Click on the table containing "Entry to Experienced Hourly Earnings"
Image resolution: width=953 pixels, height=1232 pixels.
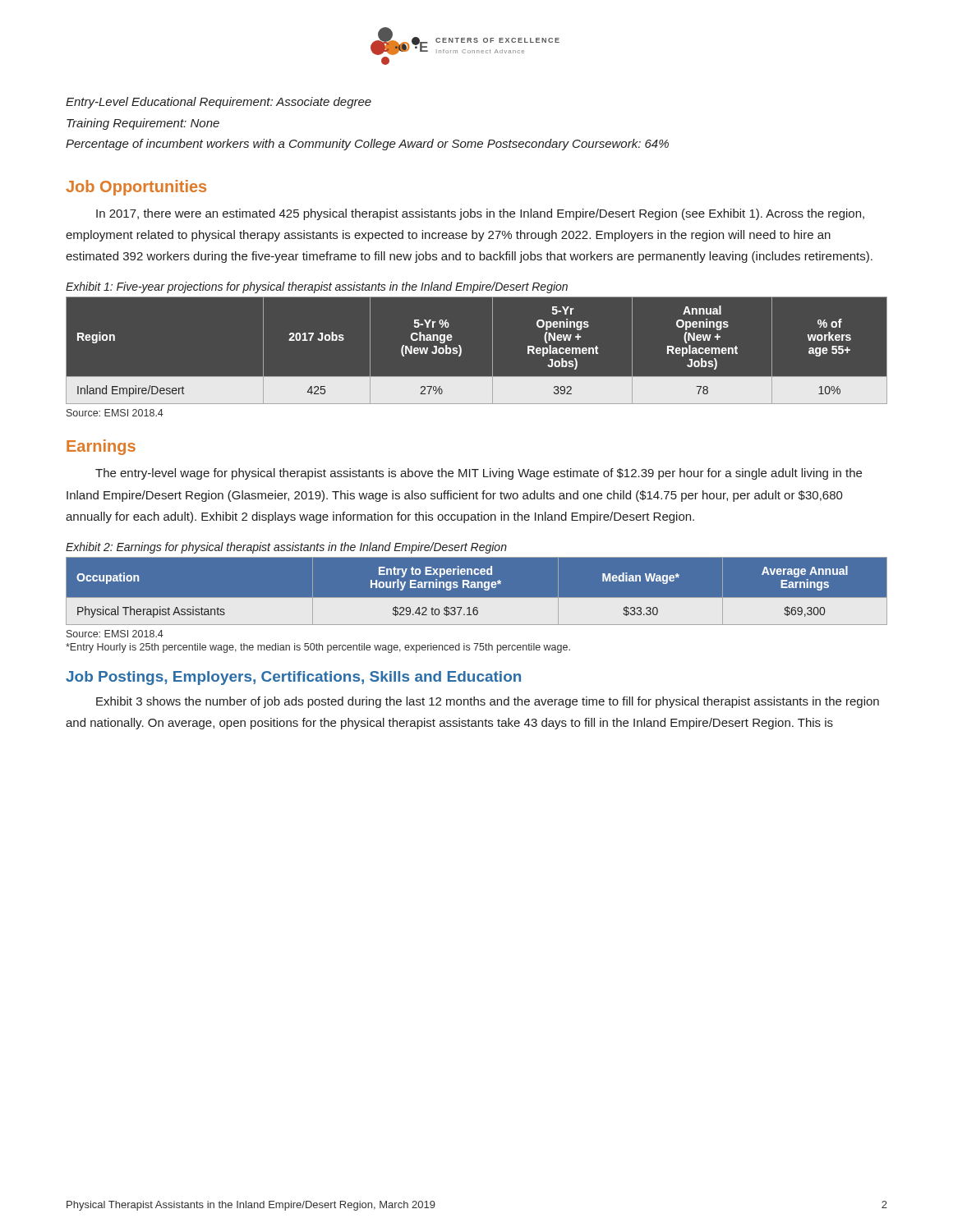click(x=476, y=591)
